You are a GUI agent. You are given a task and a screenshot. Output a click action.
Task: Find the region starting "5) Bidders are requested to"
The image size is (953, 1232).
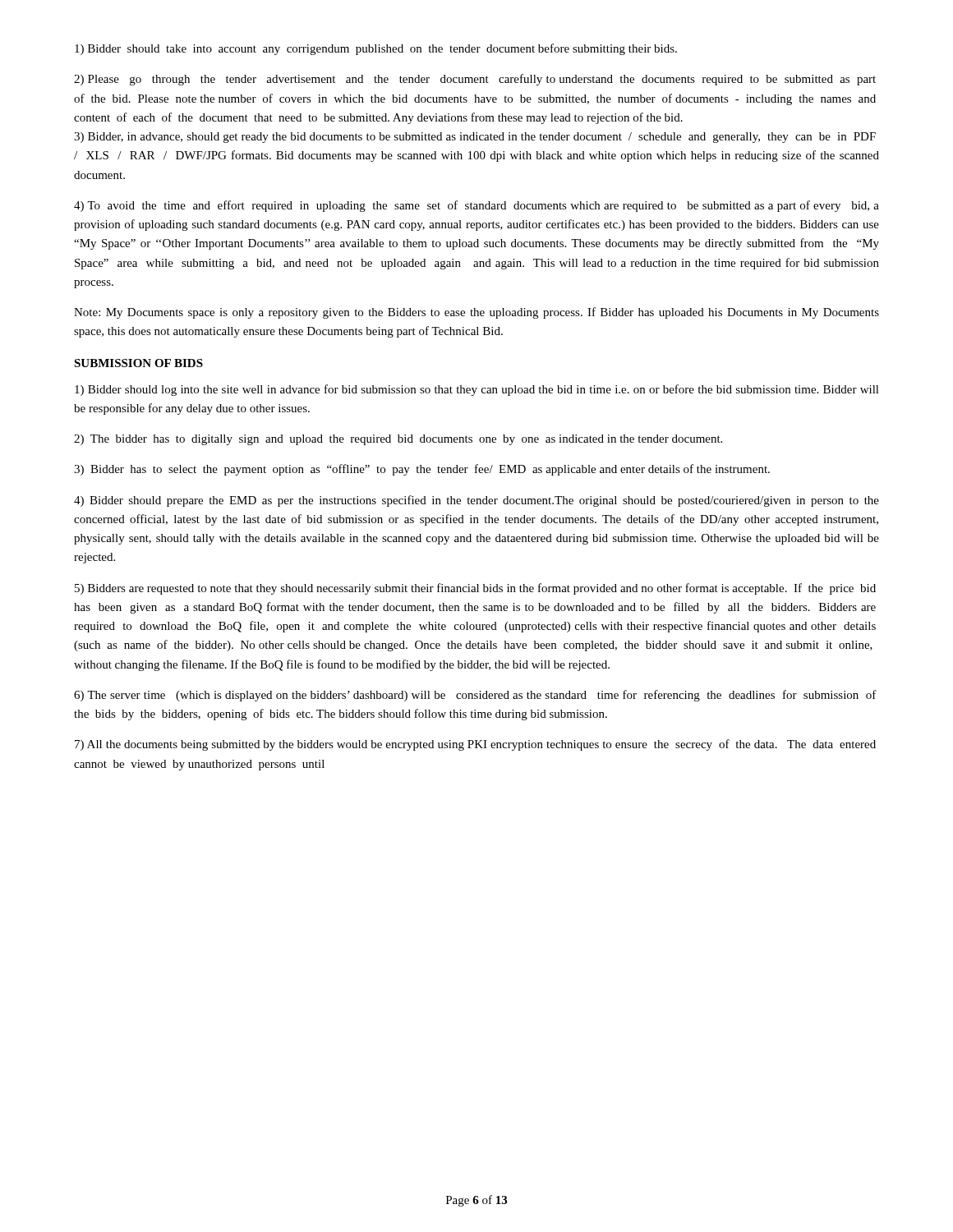pos(476,626)
